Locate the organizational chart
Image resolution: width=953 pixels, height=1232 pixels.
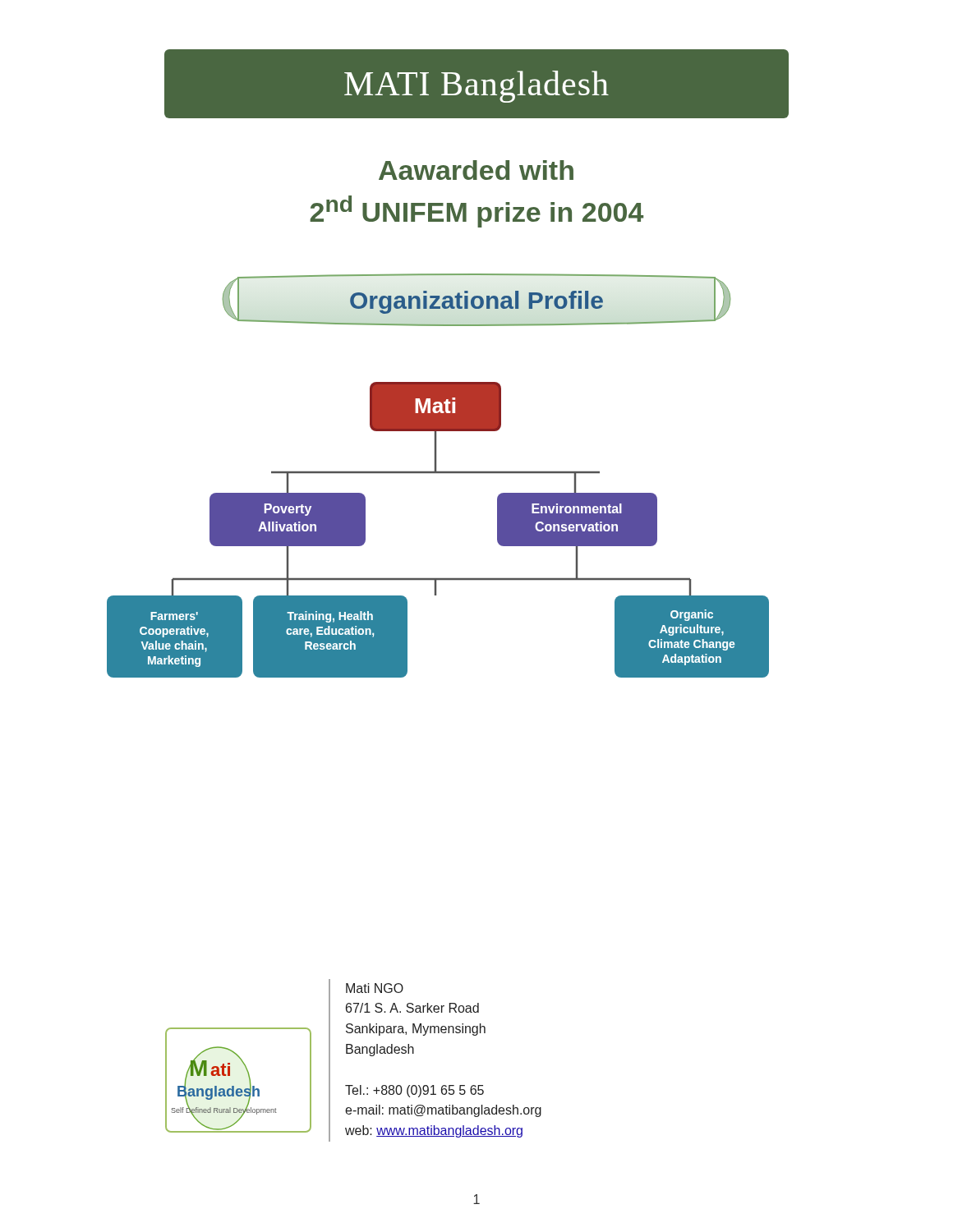tap(476, 534)
